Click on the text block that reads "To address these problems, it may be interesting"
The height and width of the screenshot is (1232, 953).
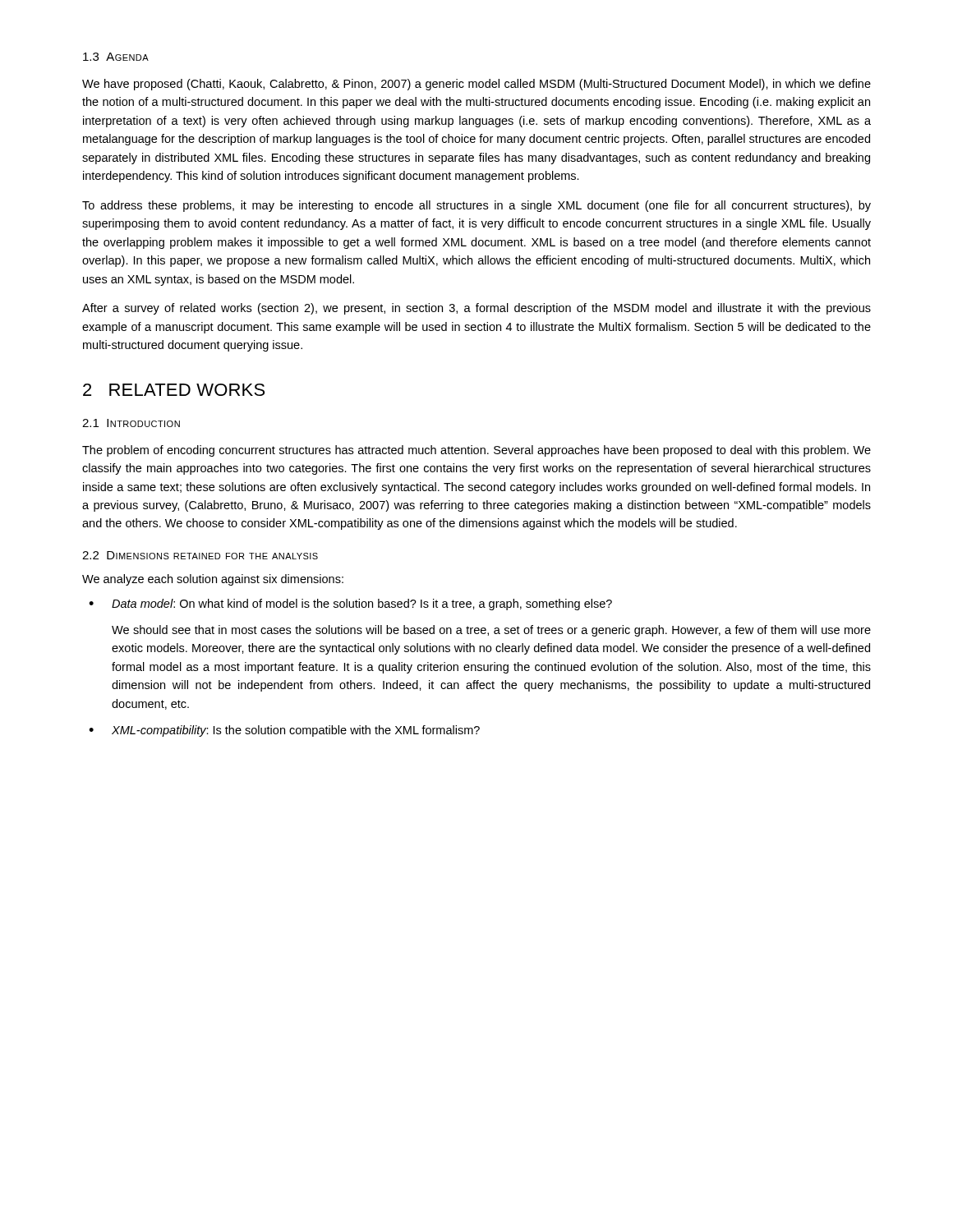coord(476,242)
